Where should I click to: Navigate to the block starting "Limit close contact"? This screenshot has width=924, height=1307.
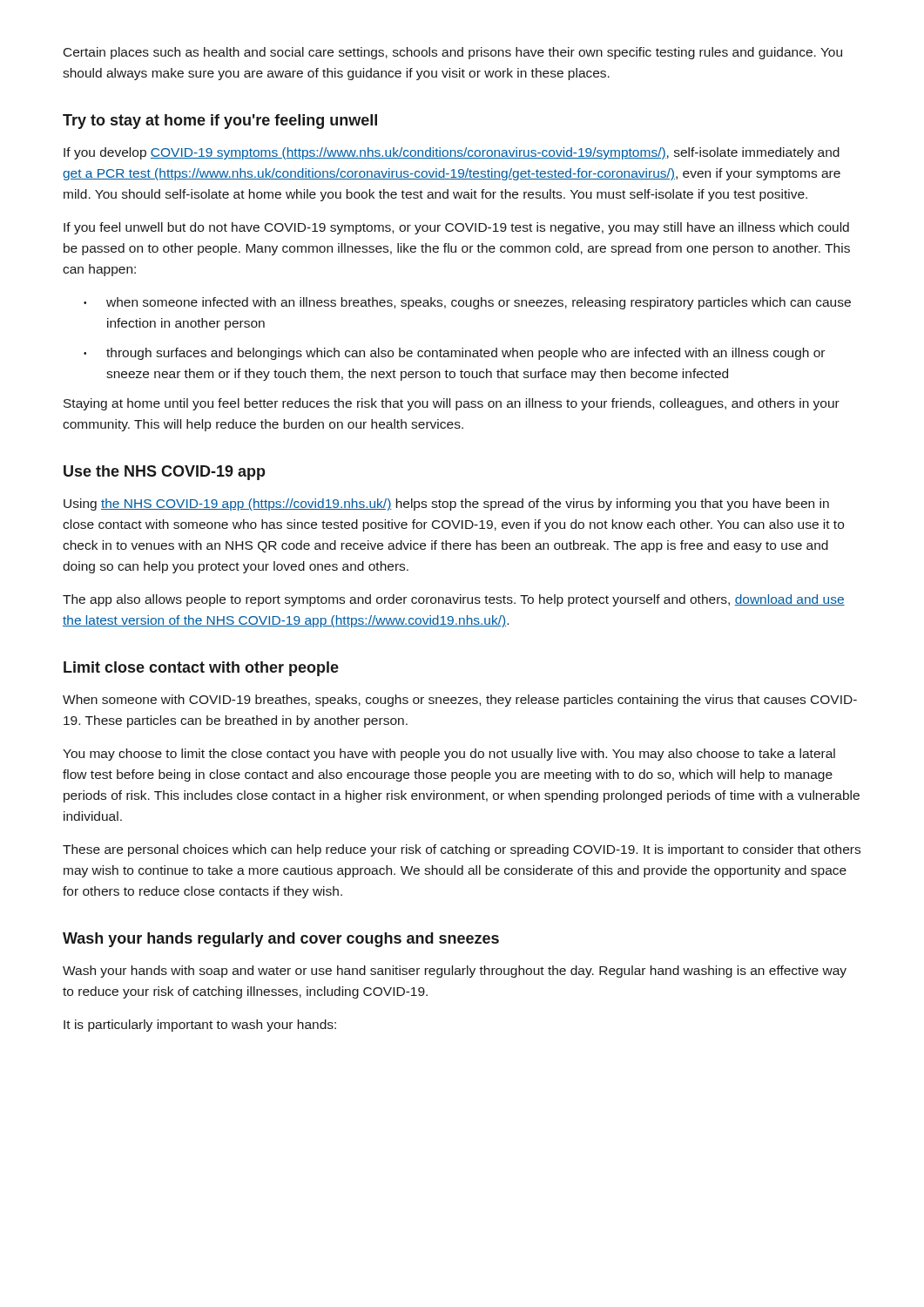201,668
